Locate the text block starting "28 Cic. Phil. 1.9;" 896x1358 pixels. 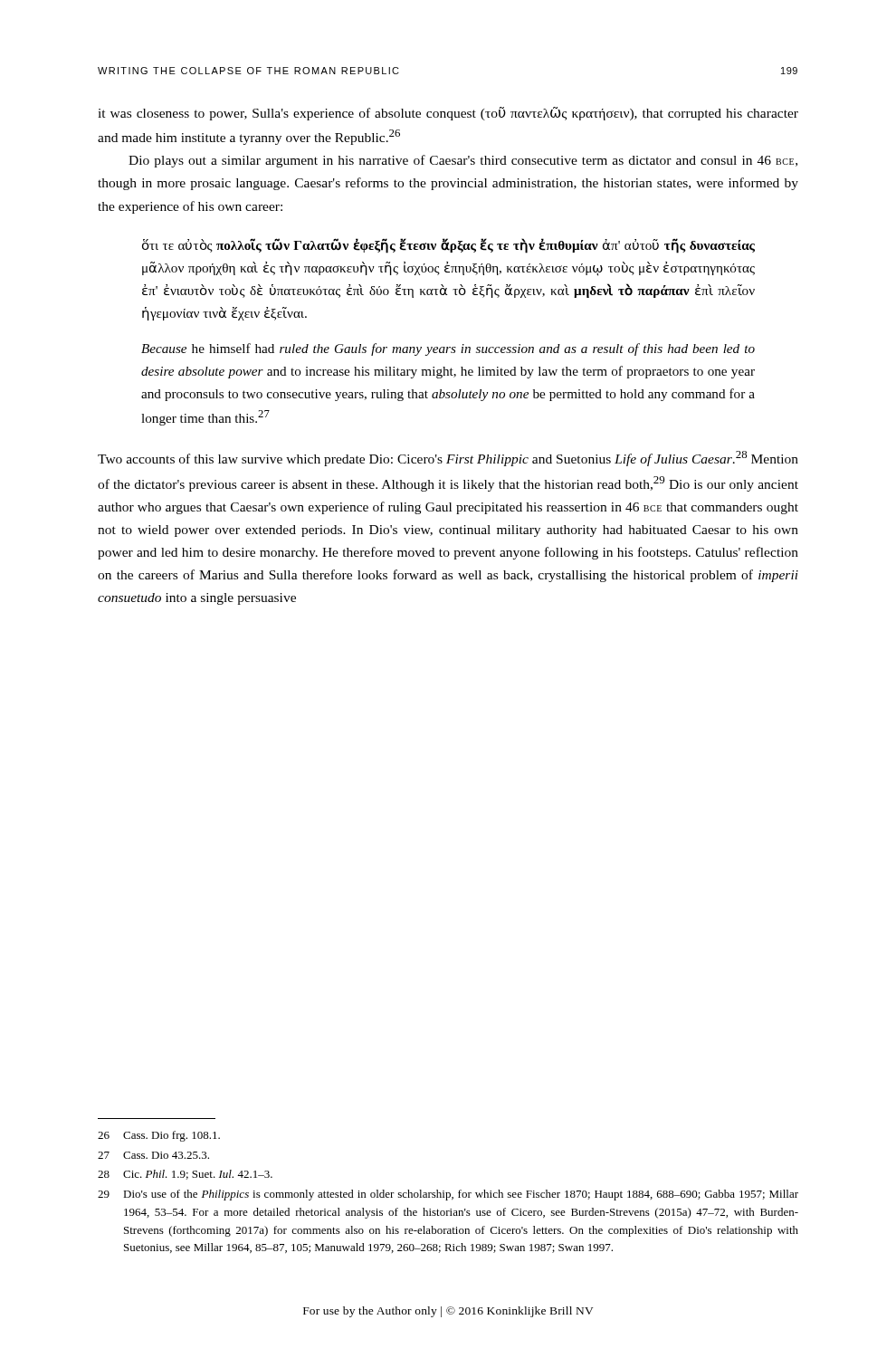185,1174
